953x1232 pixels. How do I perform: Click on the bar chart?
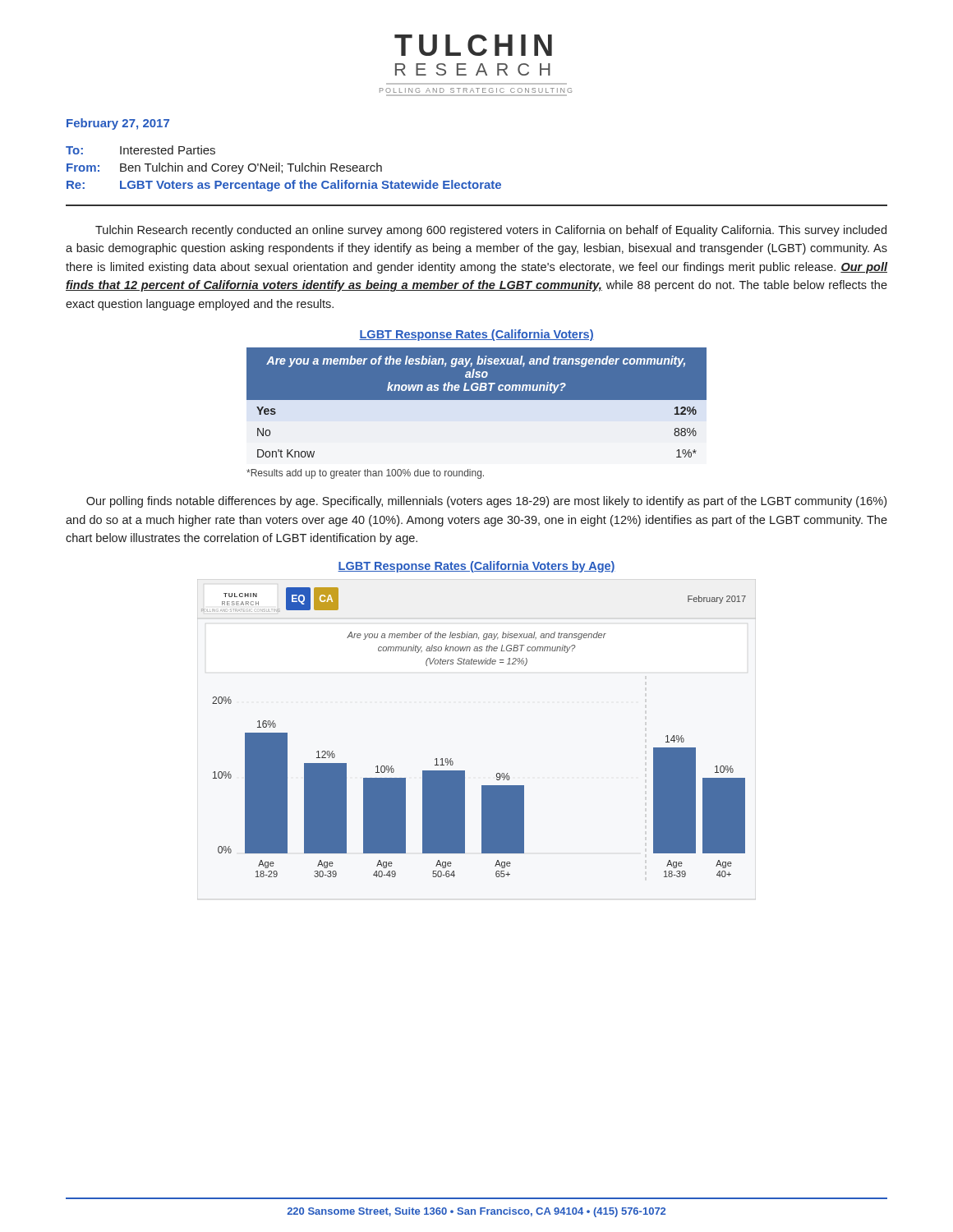pyautogui.click(x=476, y=753)
